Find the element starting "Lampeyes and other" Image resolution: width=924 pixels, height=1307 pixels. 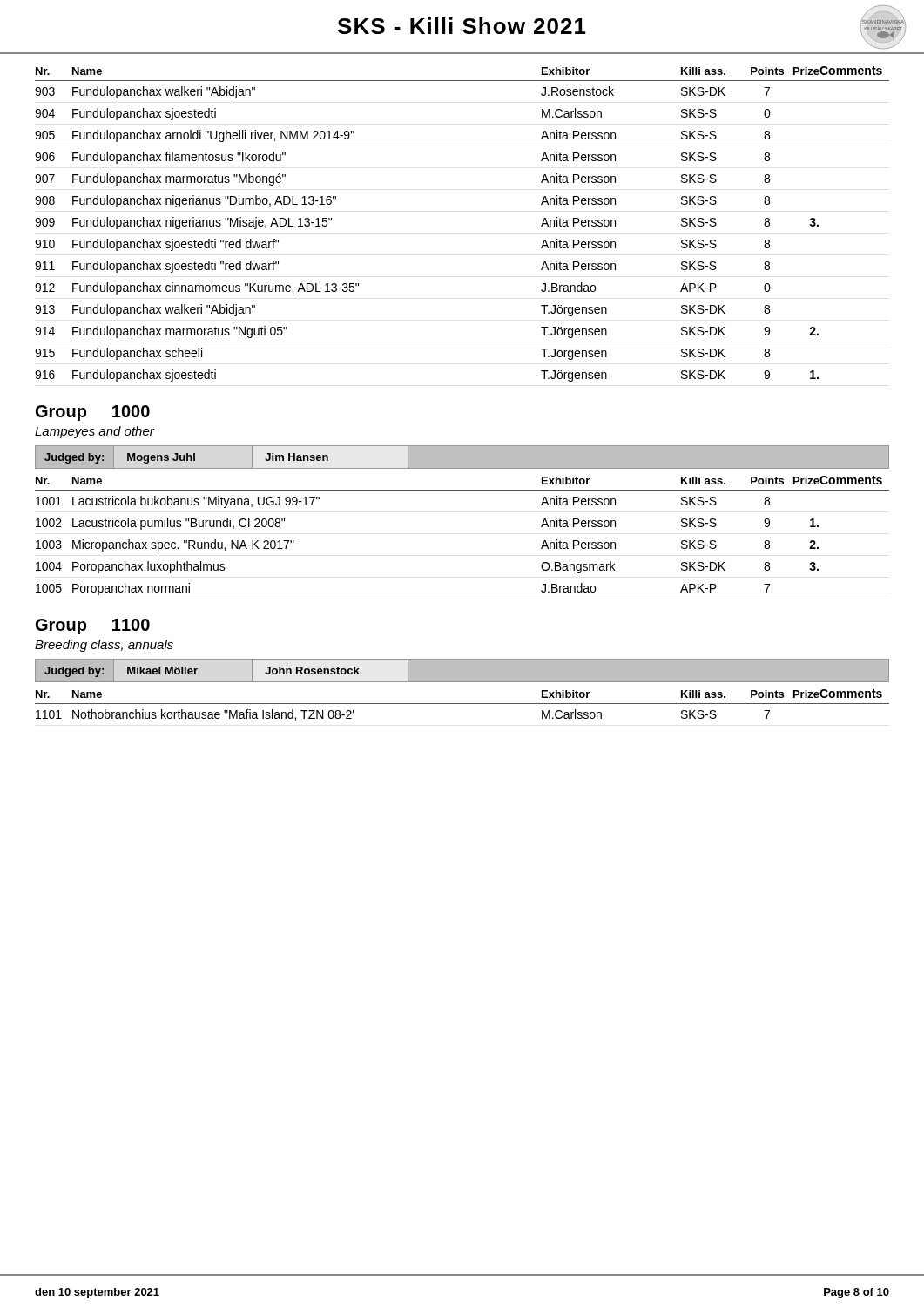(x=94, y=431)
